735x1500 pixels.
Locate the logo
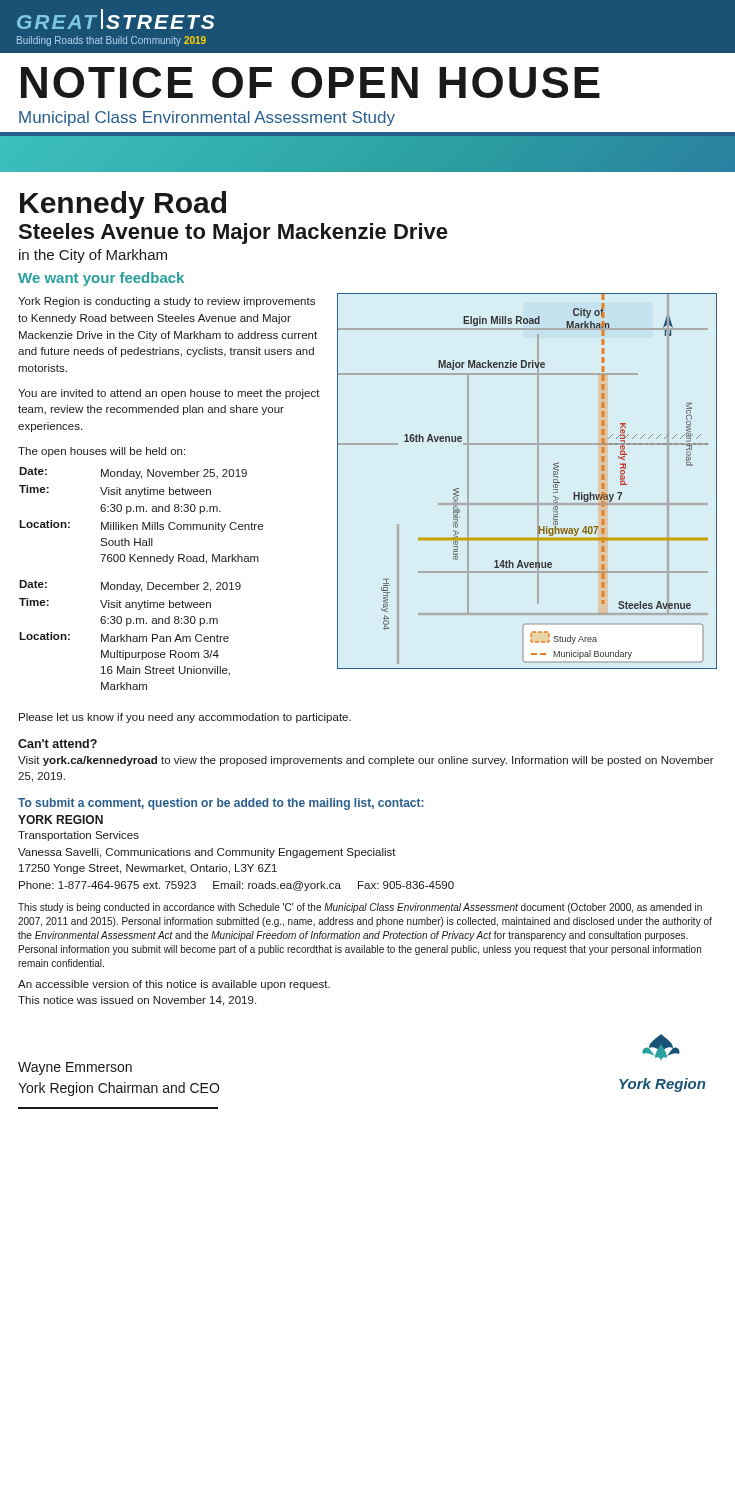pyautogui.click(x=662, y=1066)
